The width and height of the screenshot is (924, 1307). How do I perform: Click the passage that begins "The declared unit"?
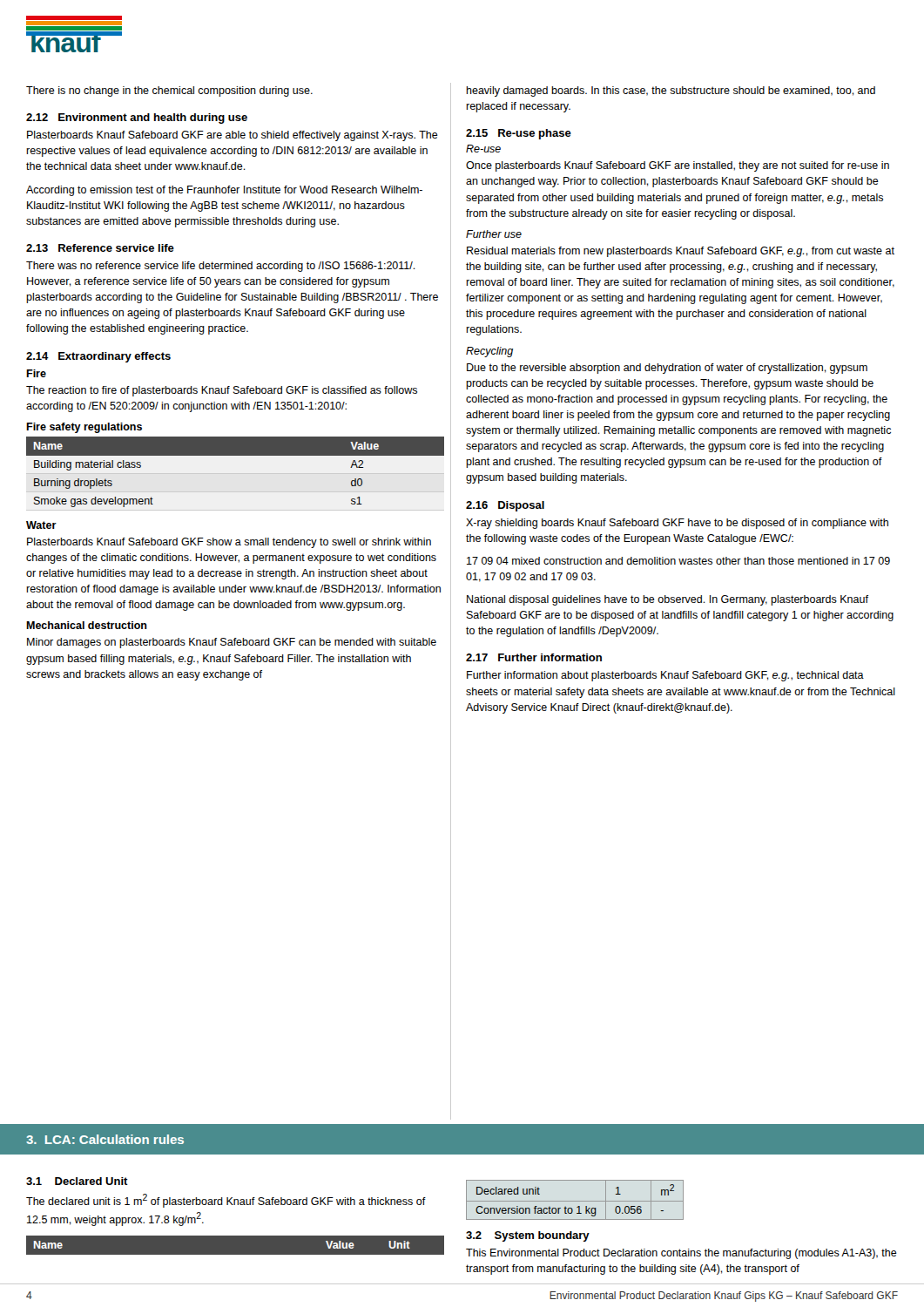(x=226, y=1210)
